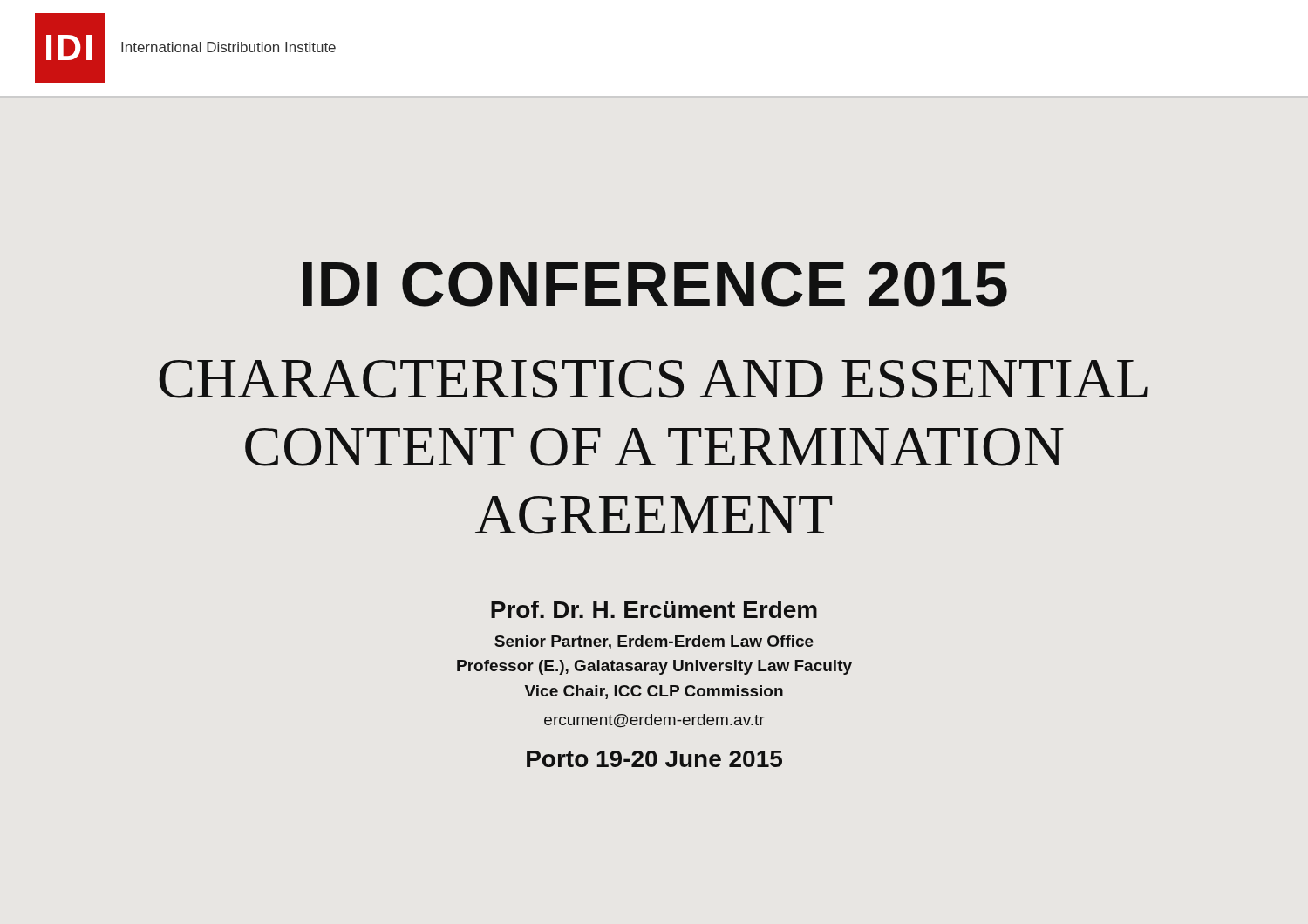Select the title that says "IDI CONFERENCE 2015"
1308x924 pixels.
[x=654, y=284]
